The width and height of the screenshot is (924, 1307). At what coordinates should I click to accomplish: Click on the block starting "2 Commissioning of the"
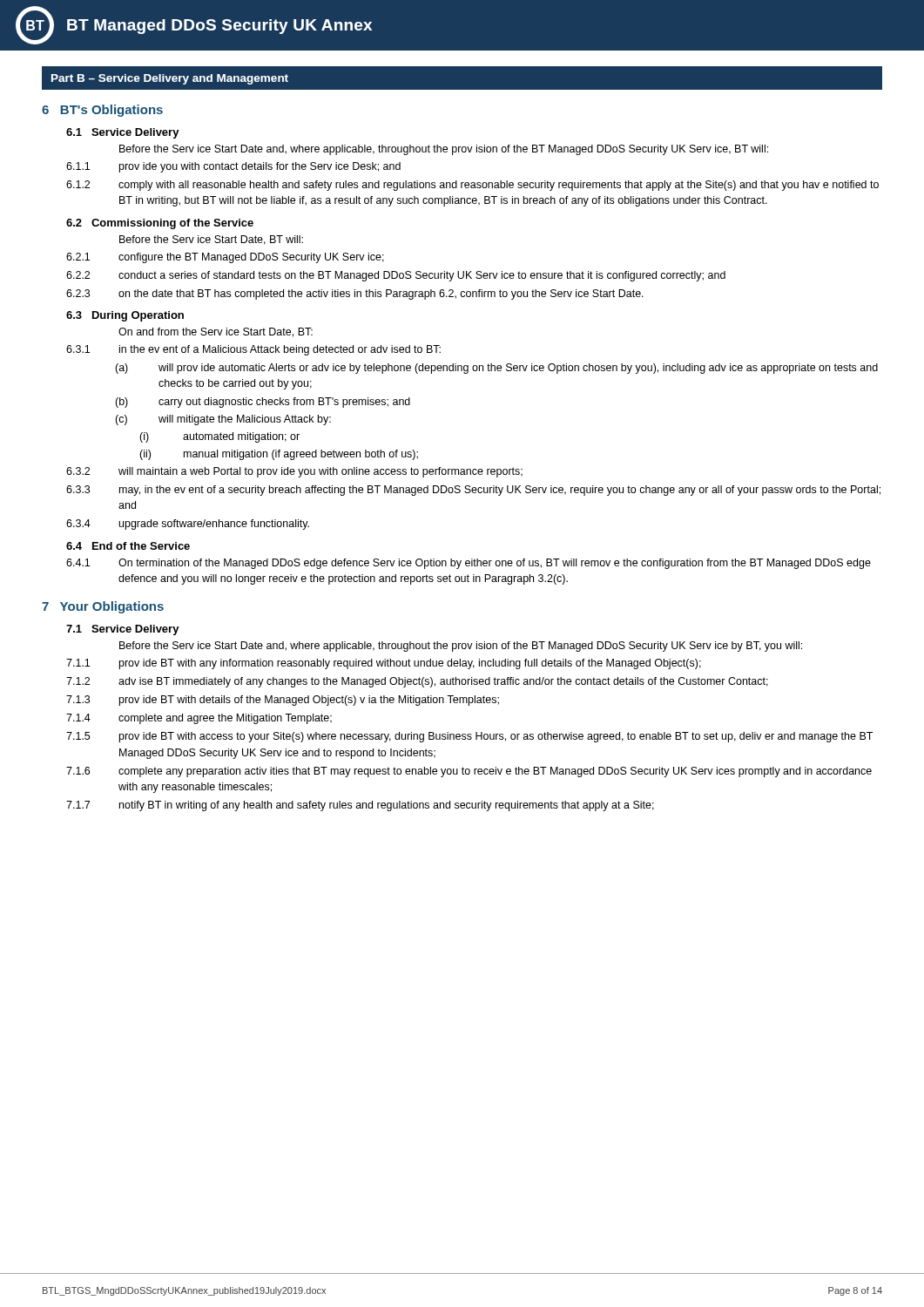point(160,222)
